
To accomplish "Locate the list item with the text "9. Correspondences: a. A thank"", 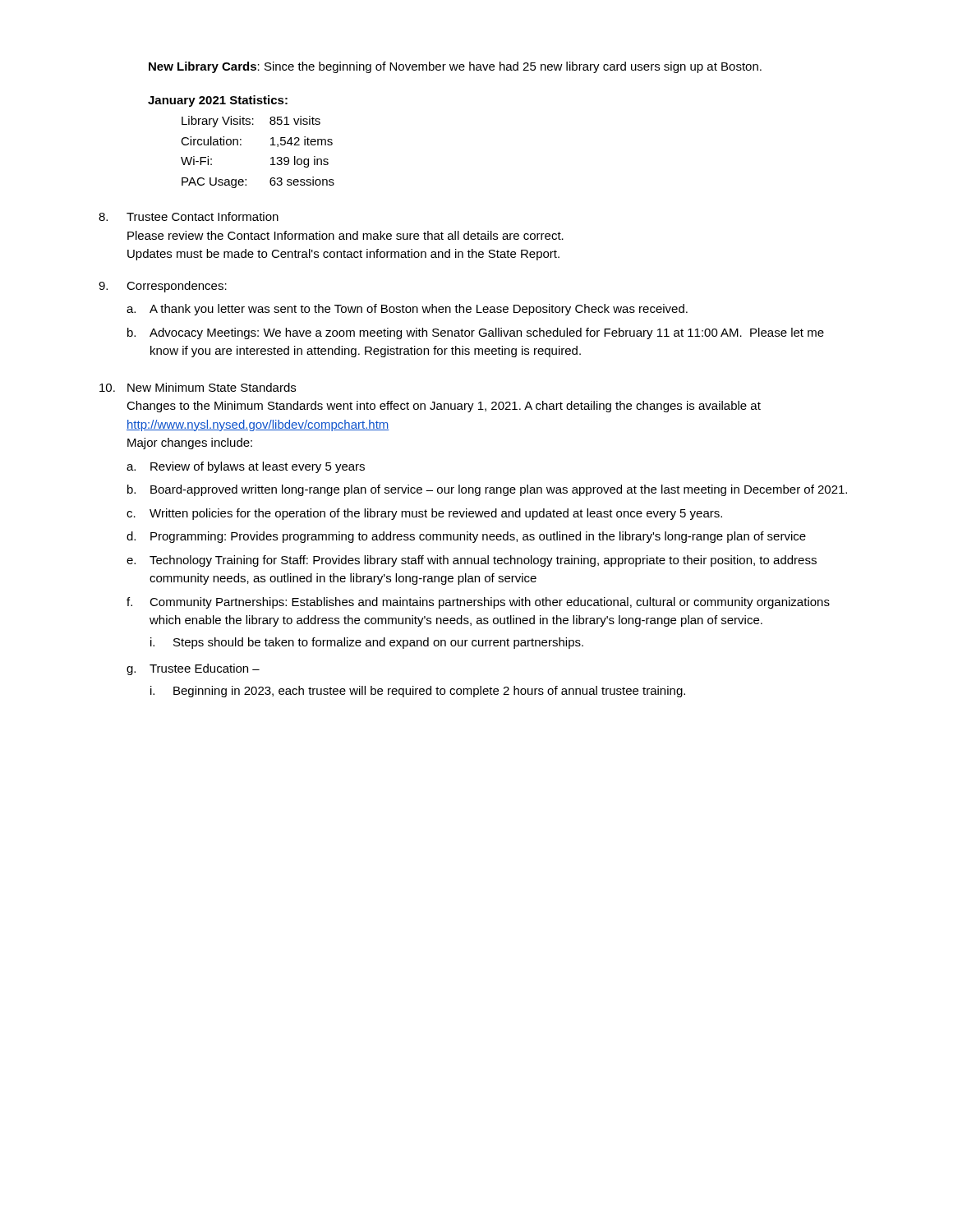I will tap(476, 321).
